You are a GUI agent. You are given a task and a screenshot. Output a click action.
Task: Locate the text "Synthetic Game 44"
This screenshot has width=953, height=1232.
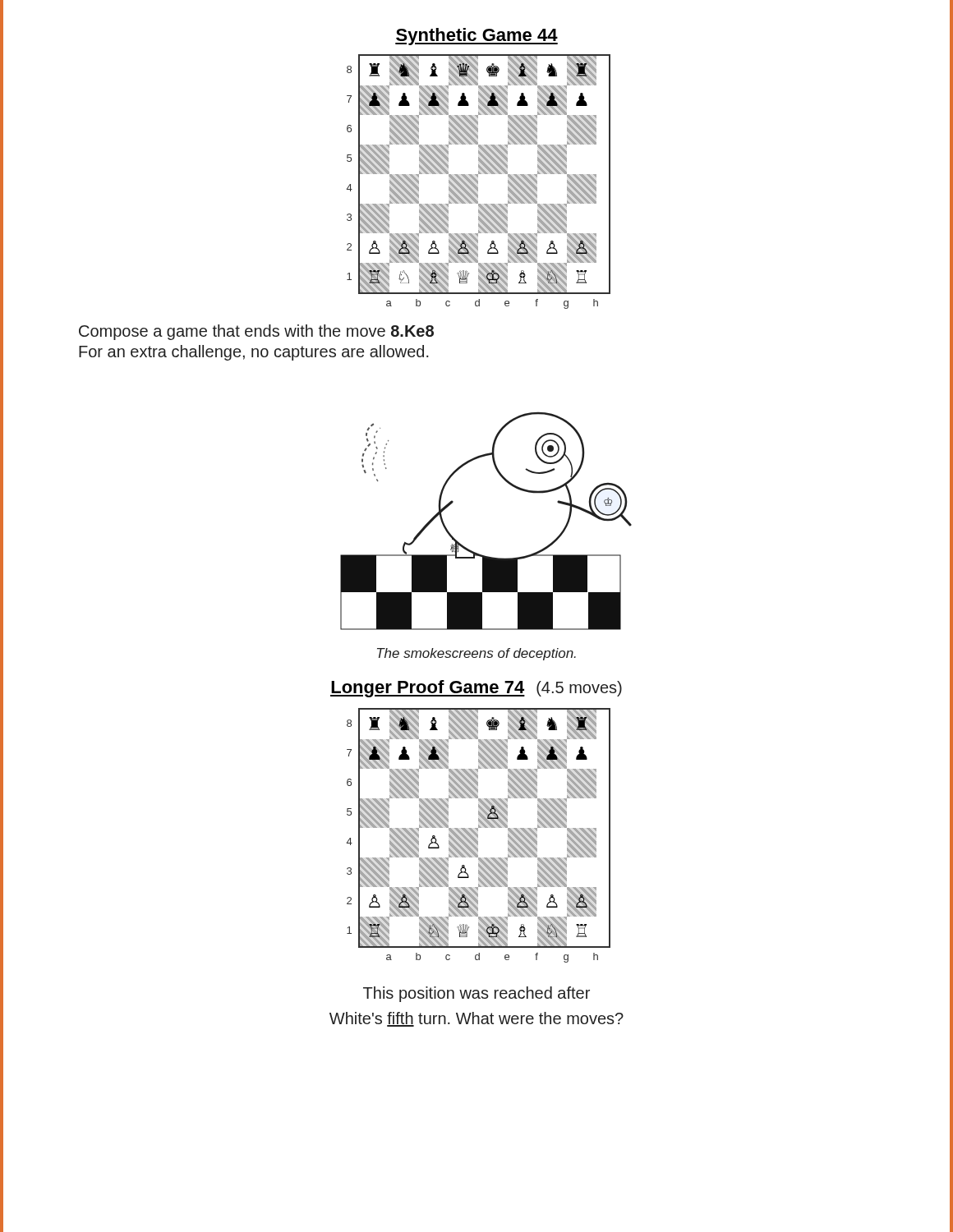click(x=476, y=35)
